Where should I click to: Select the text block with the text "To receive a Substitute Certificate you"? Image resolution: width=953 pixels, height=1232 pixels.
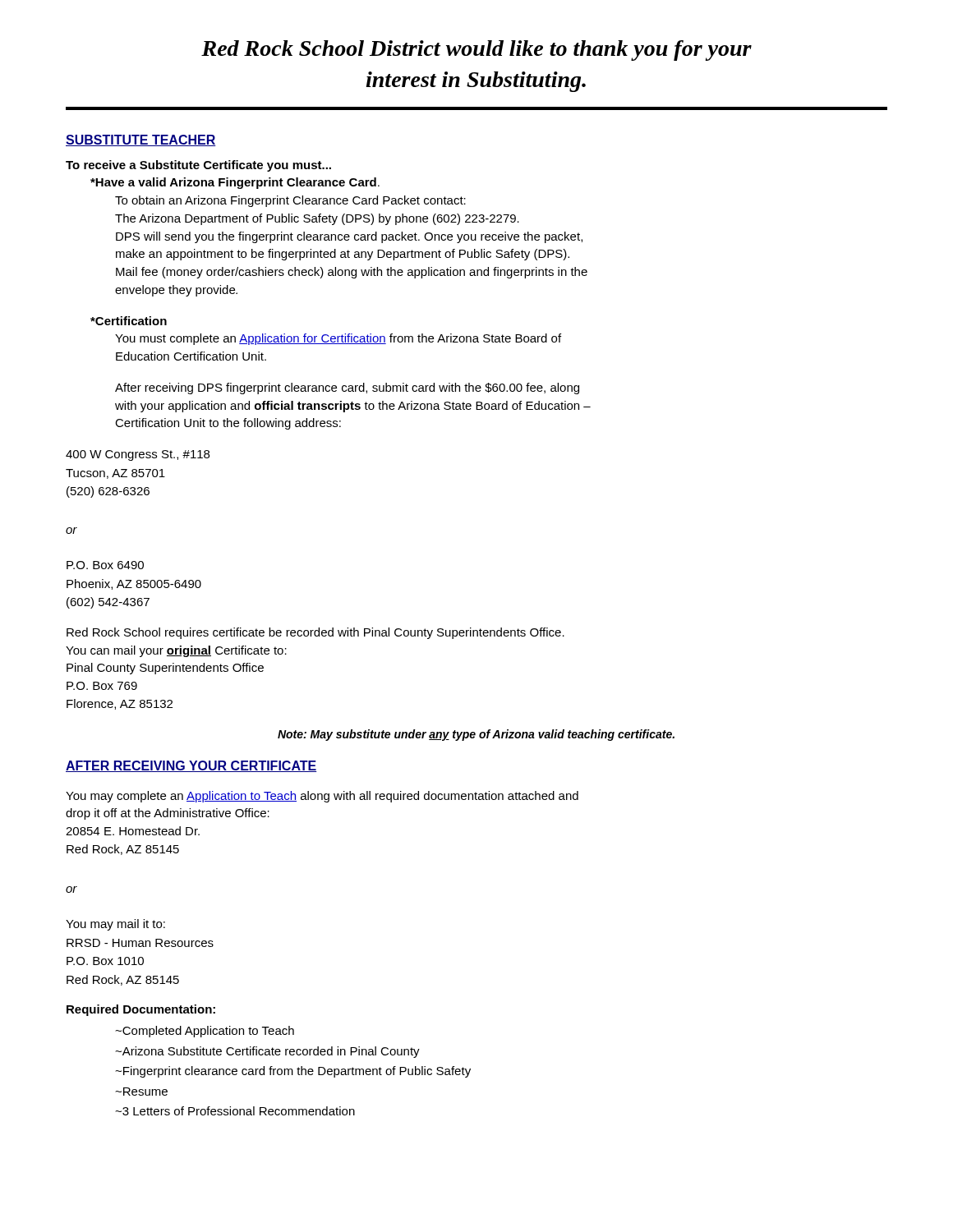click(x=327, y=227)
